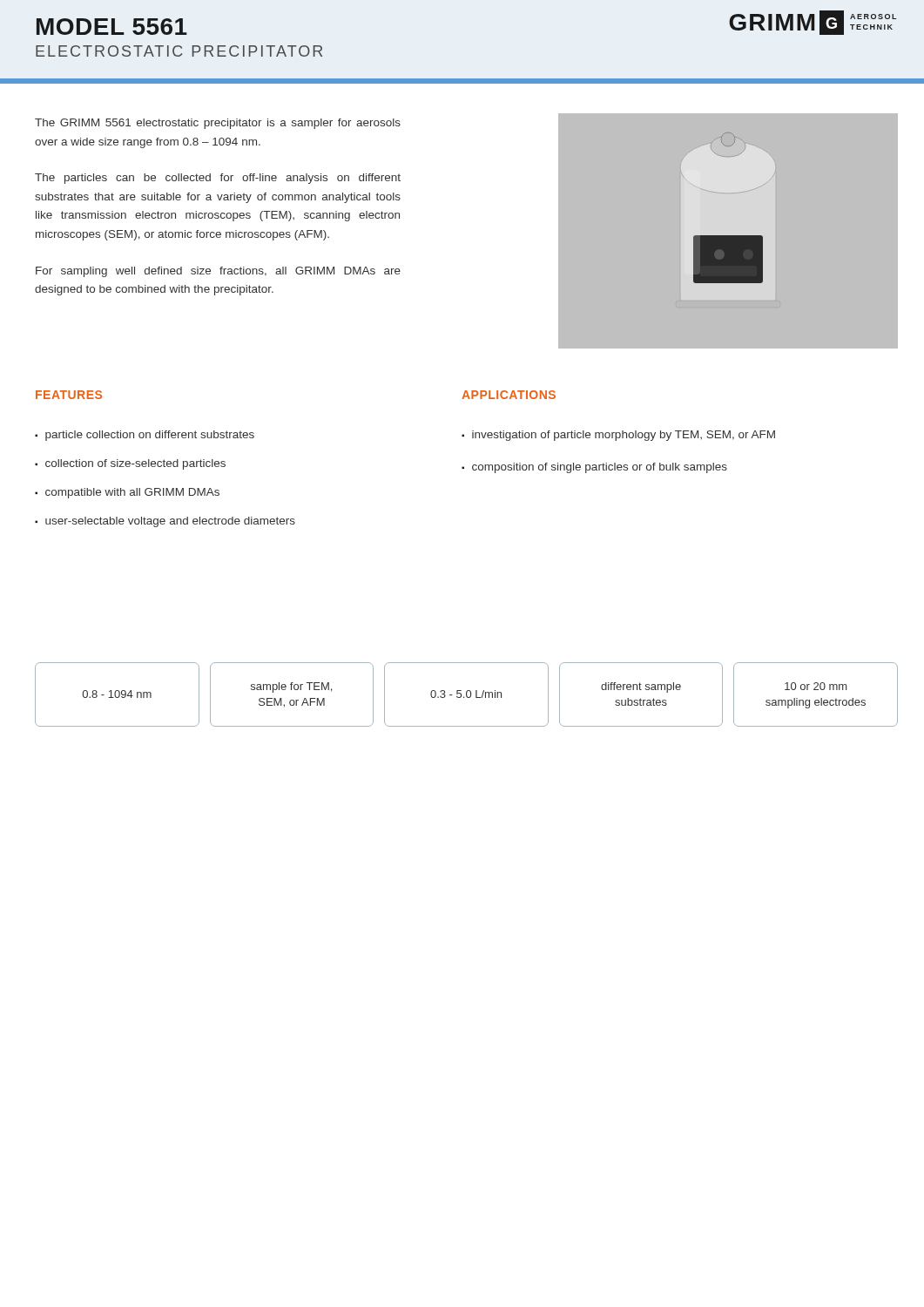Click on the text containing "sample for TEM,SEM, or AFM"
The height and width of the screenshot is (1307, 924).
(x=292, y=694)
